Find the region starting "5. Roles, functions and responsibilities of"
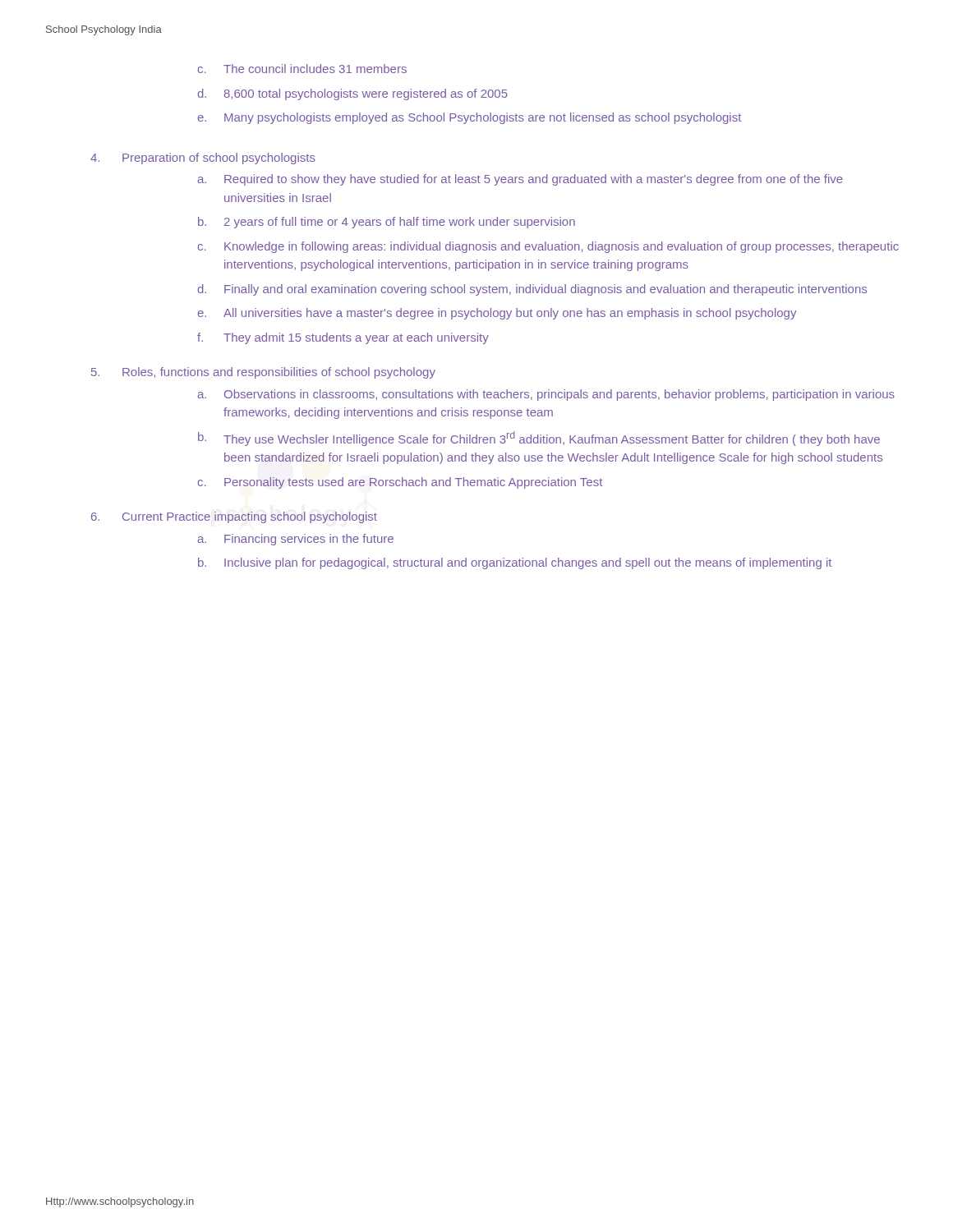The height and width of the screenshot is (1232, 953). [263, 372]
